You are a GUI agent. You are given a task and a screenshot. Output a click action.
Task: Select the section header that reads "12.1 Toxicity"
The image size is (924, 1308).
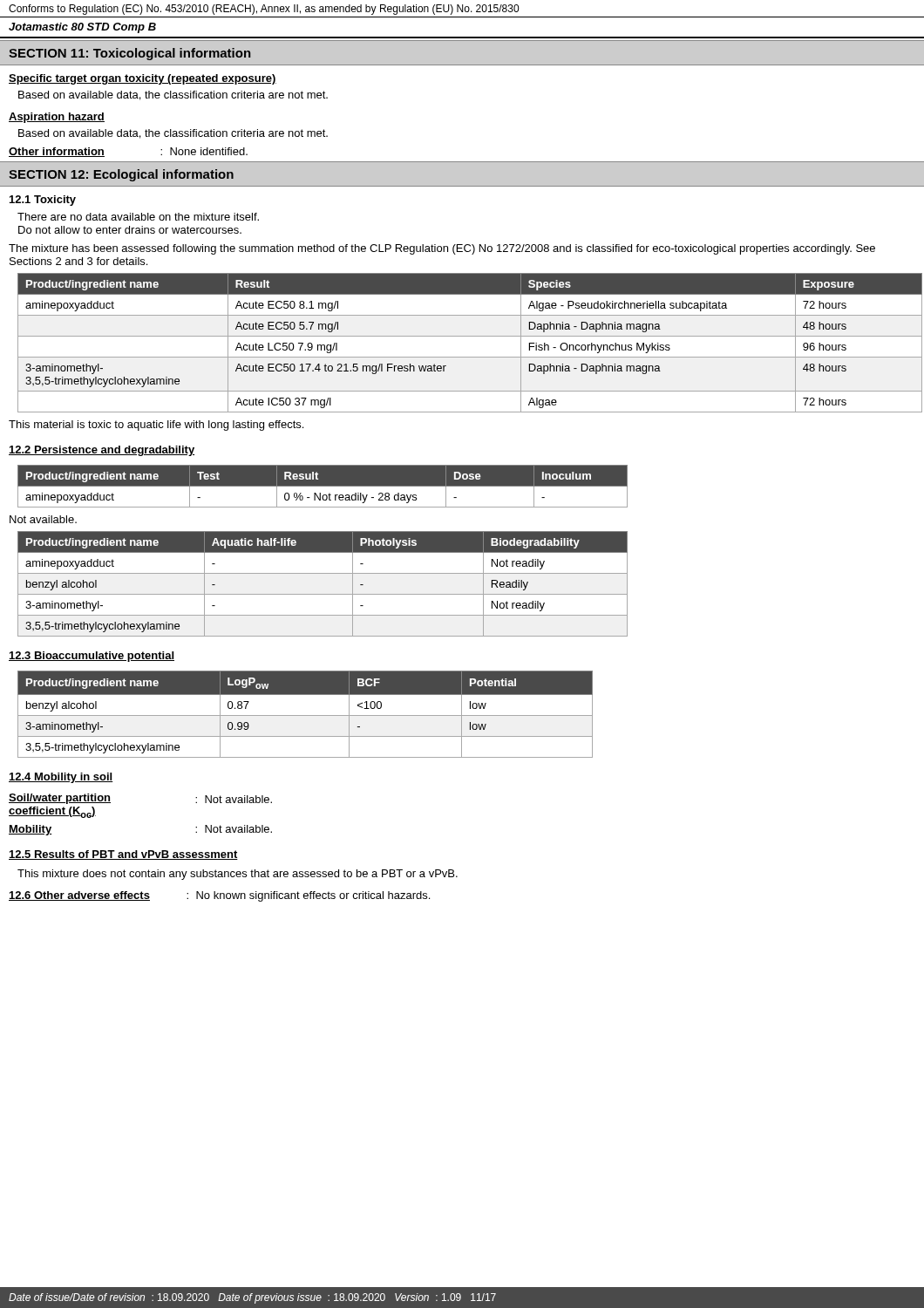click(42, 199)
